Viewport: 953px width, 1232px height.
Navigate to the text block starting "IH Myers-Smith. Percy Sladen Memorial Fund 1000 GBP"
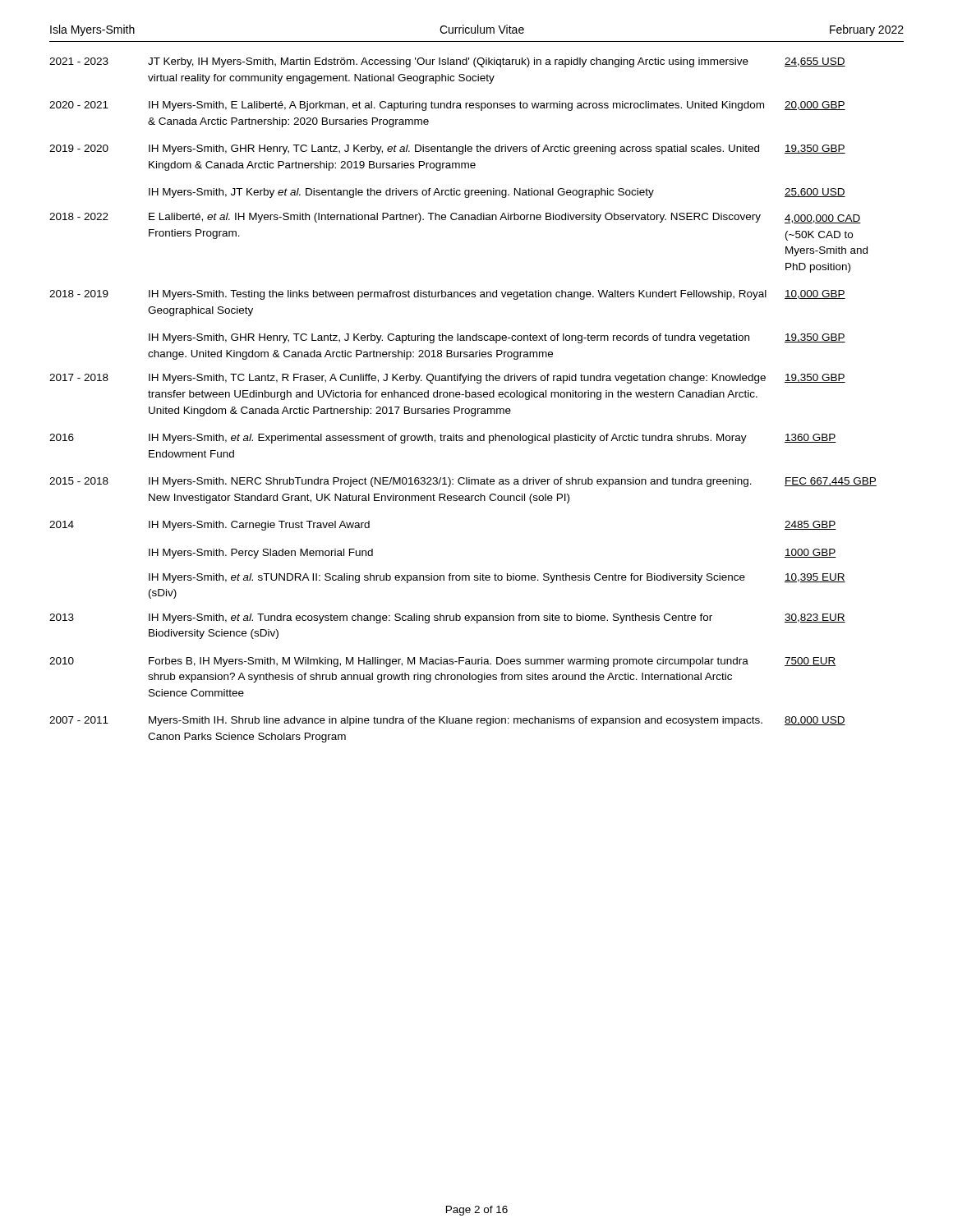pyautogui.click(x=265, y=552)
